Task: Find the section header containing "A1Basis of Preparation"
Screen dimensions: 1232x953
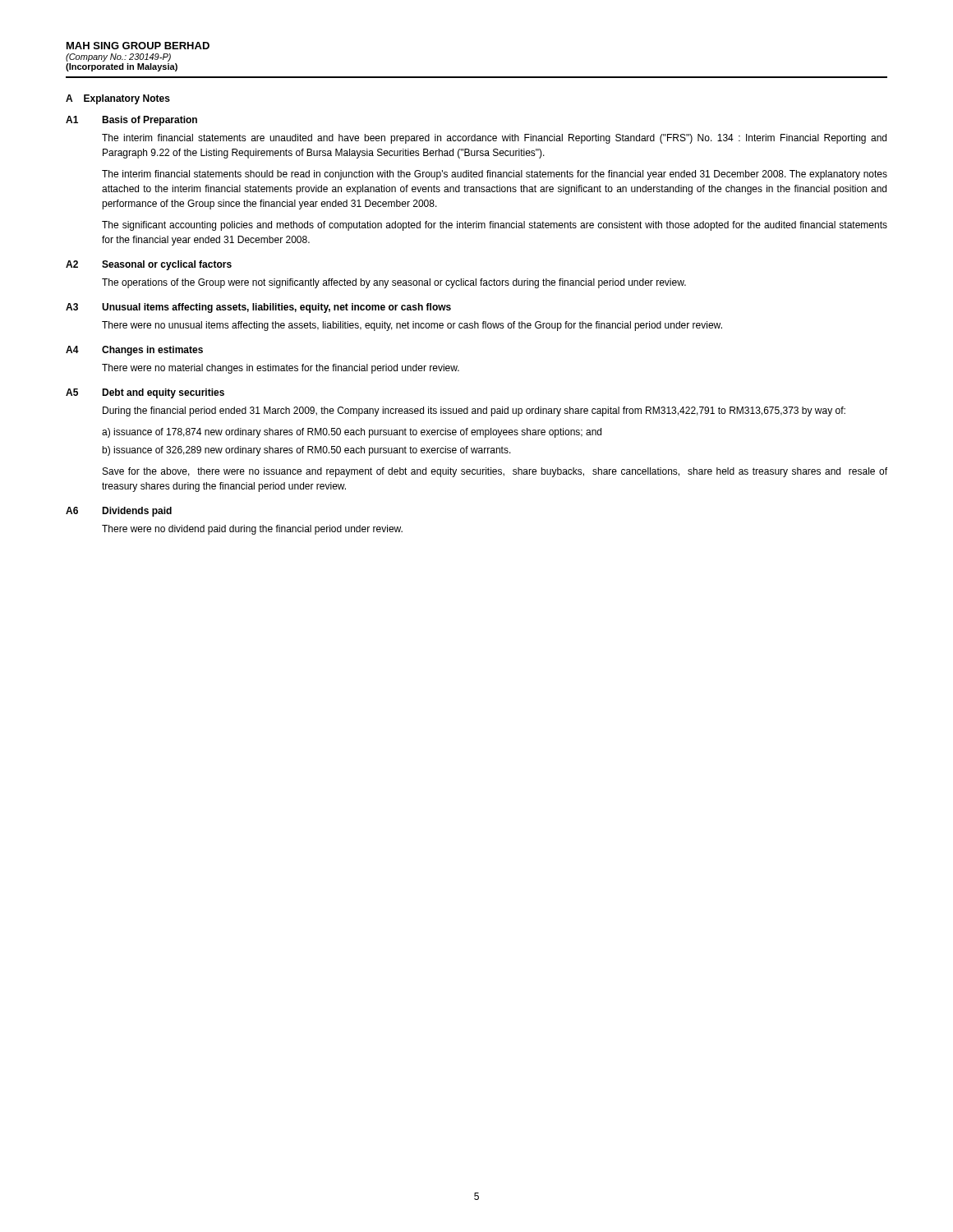Action: coord(132,120)
